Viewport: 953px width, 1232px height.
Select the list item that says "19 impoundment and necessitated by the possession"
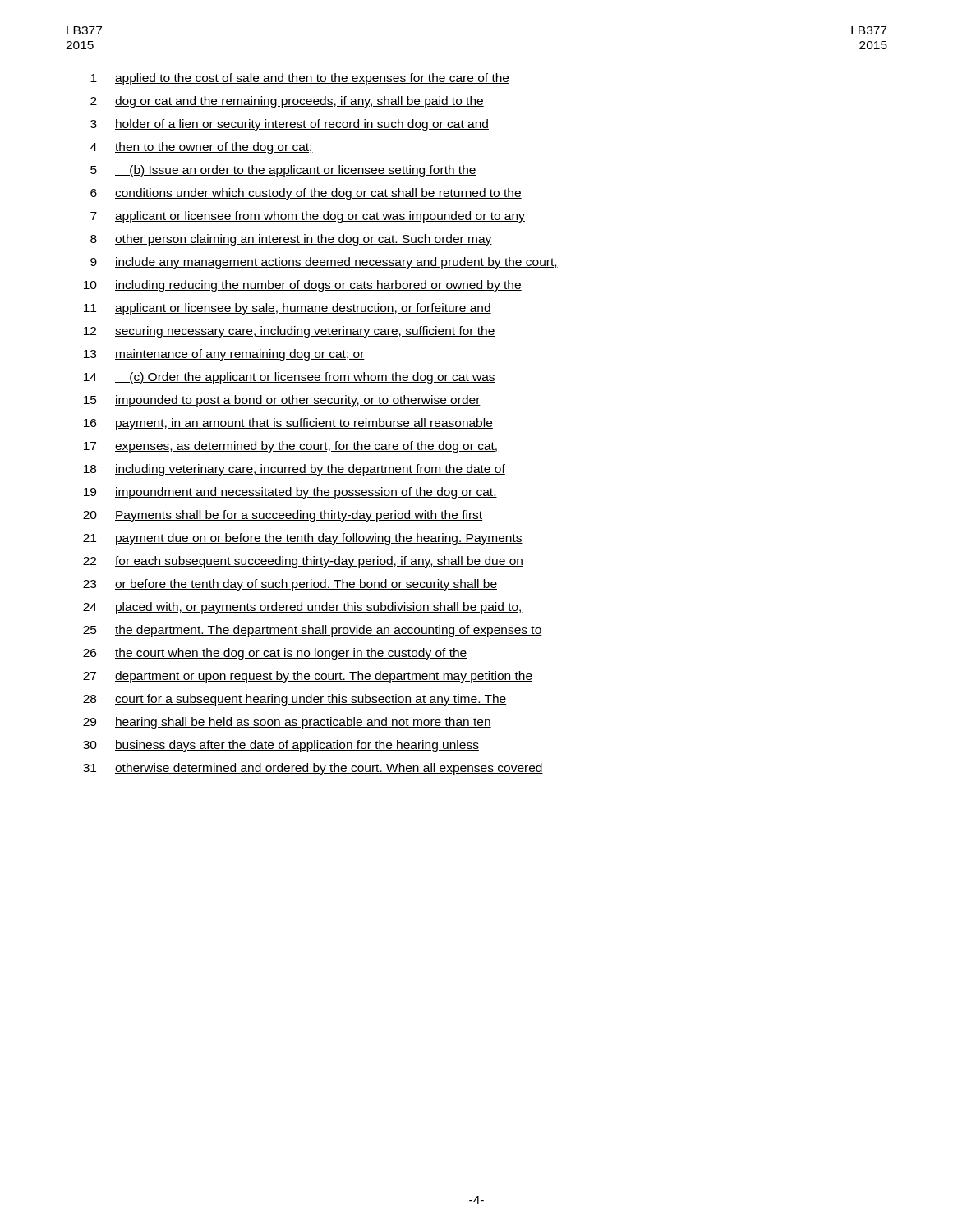click(476, 492)
